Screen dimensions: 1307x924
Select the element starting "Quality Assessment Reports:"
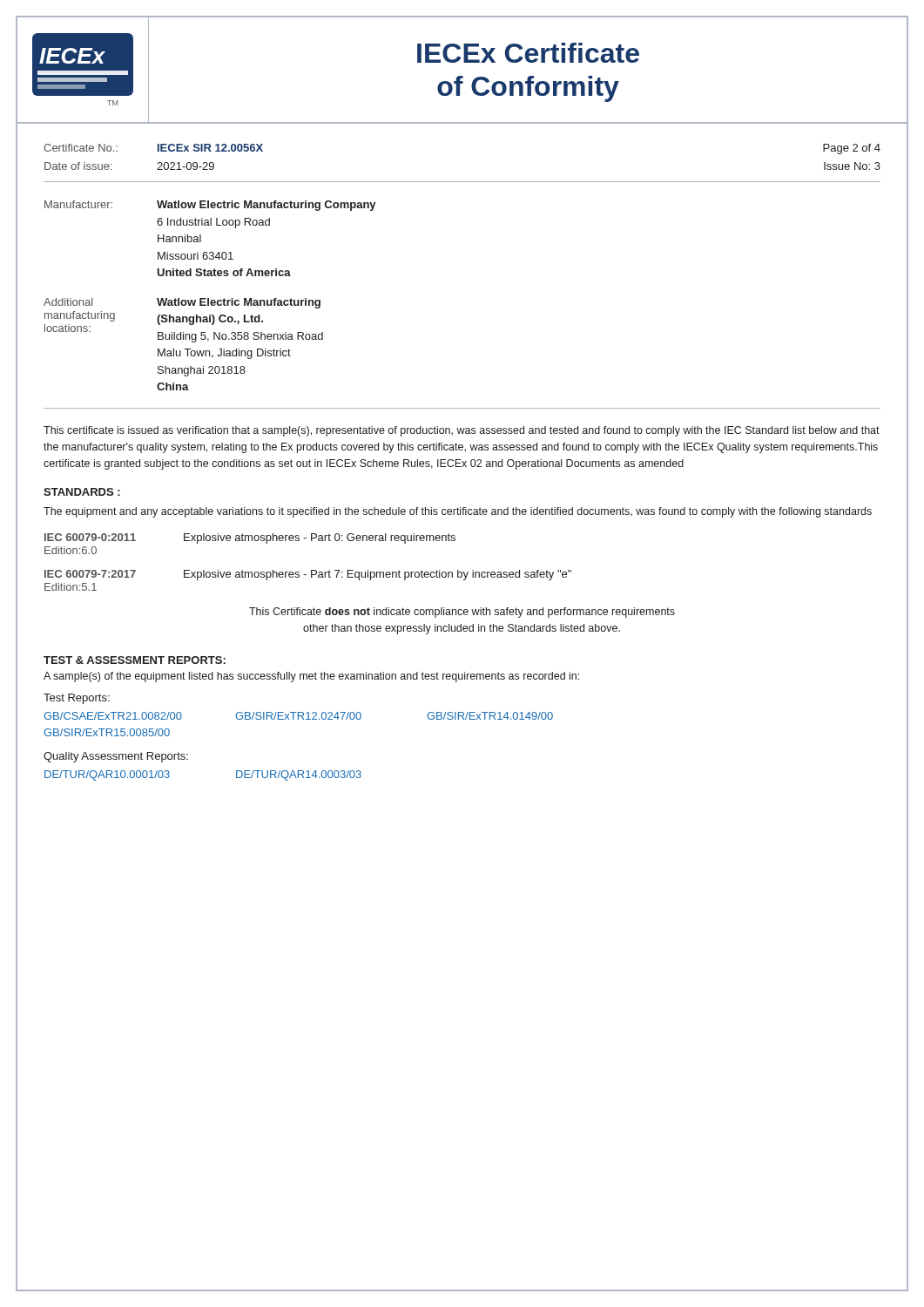tap(116, 756)
